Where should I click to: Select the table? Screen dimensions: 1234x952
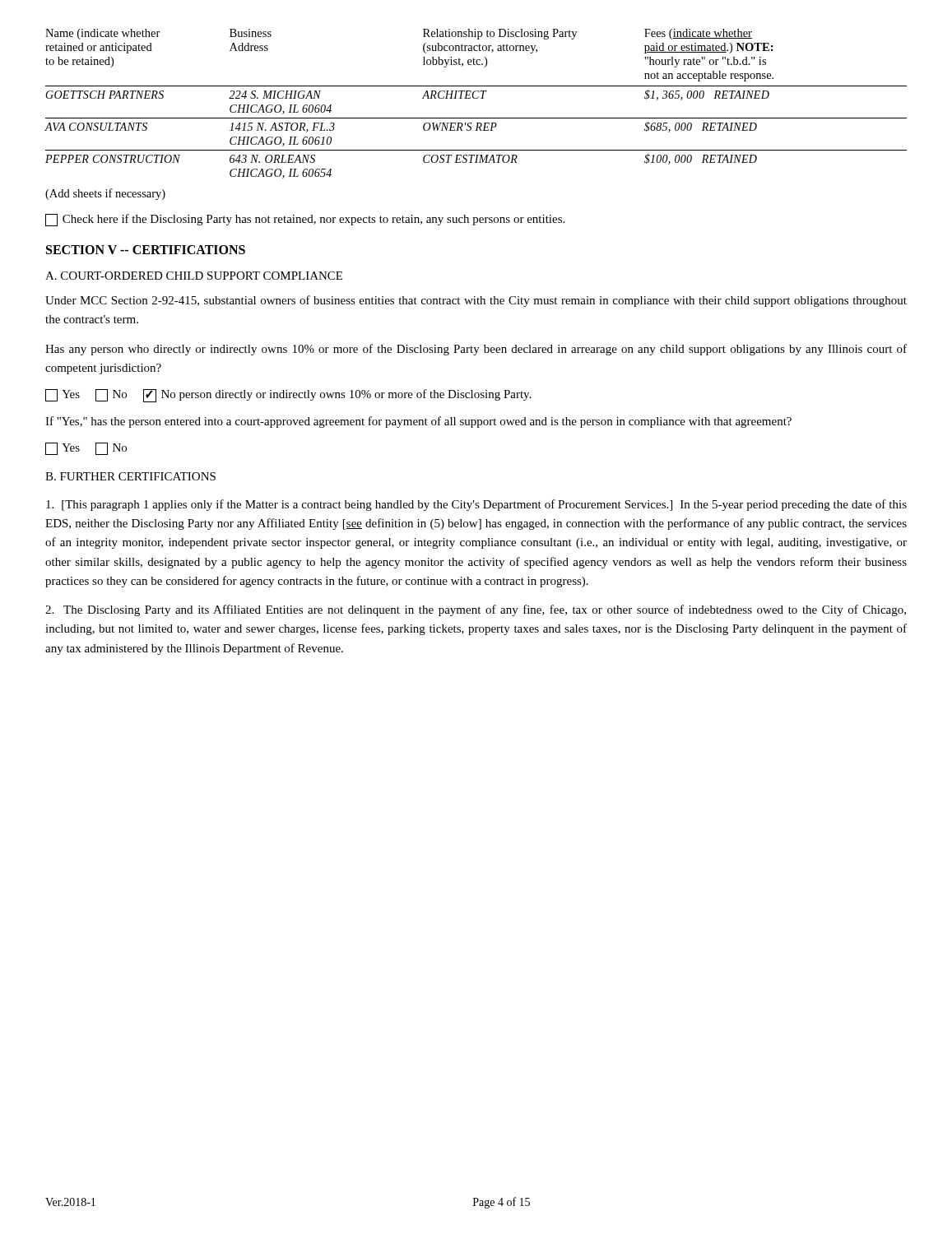coord(476,103)
